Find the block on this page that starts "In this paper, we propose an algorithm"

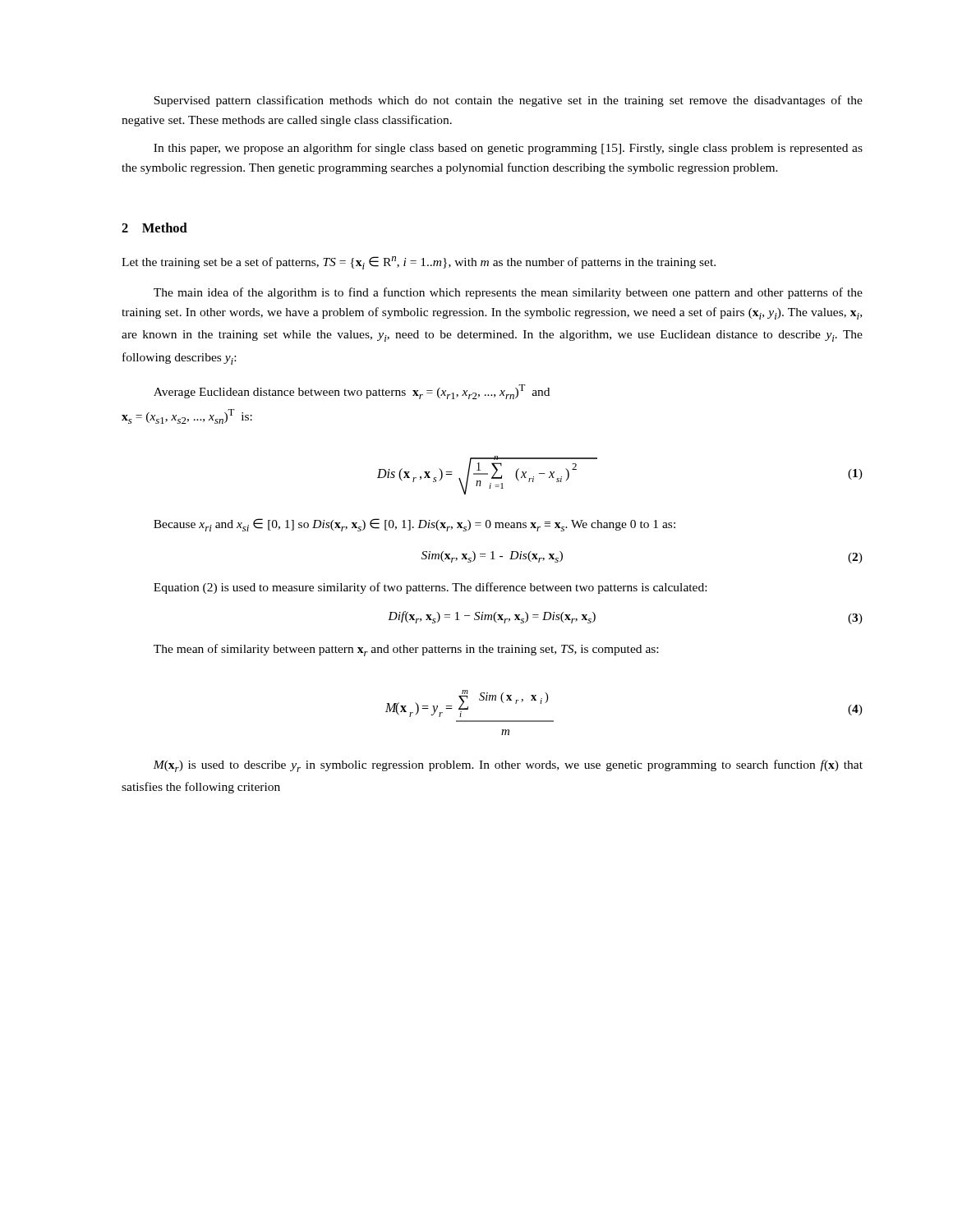click(x=492, y=158)
